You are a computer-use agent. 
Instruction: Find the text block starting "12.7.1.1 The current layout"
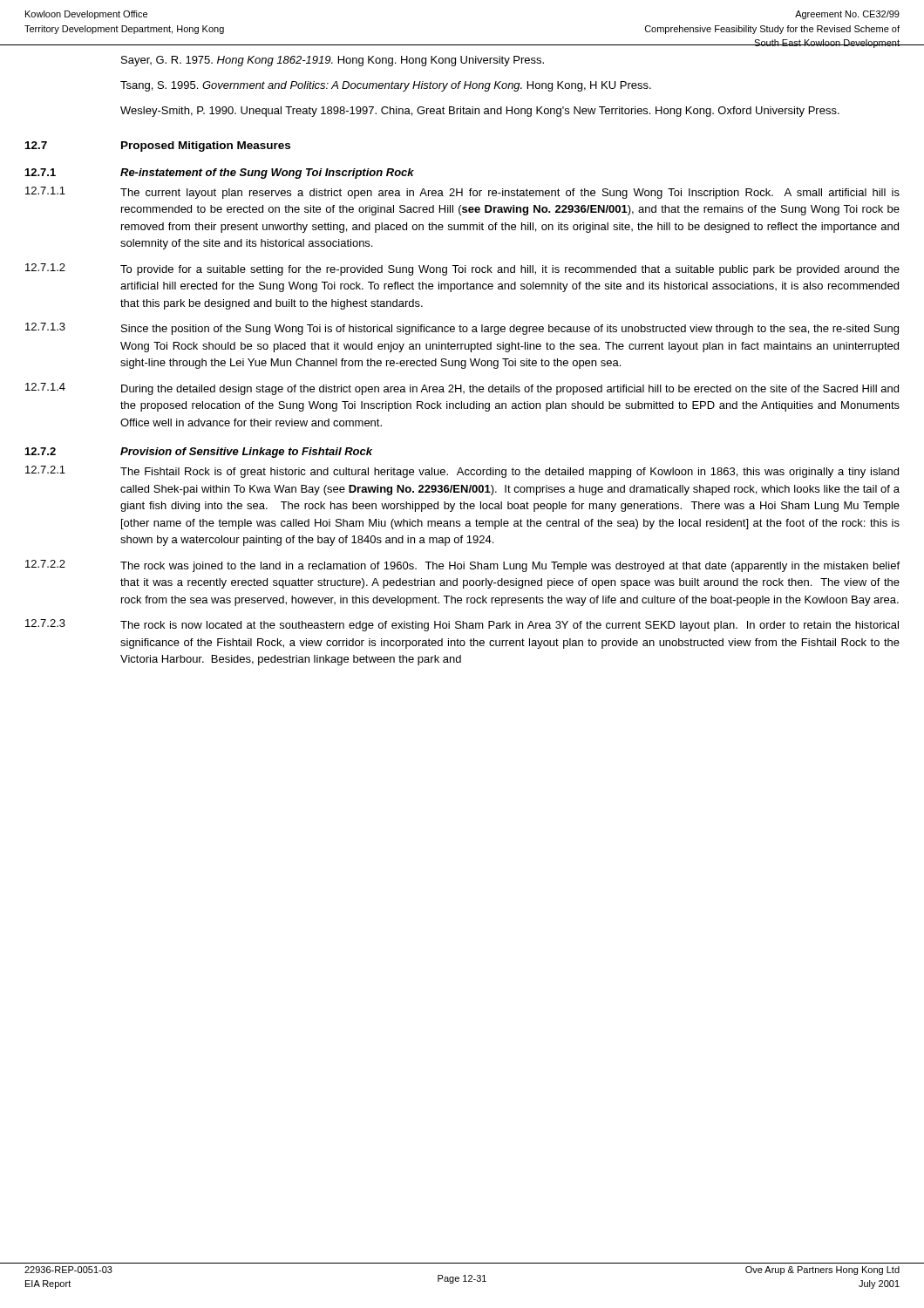[x=462, y=218]
